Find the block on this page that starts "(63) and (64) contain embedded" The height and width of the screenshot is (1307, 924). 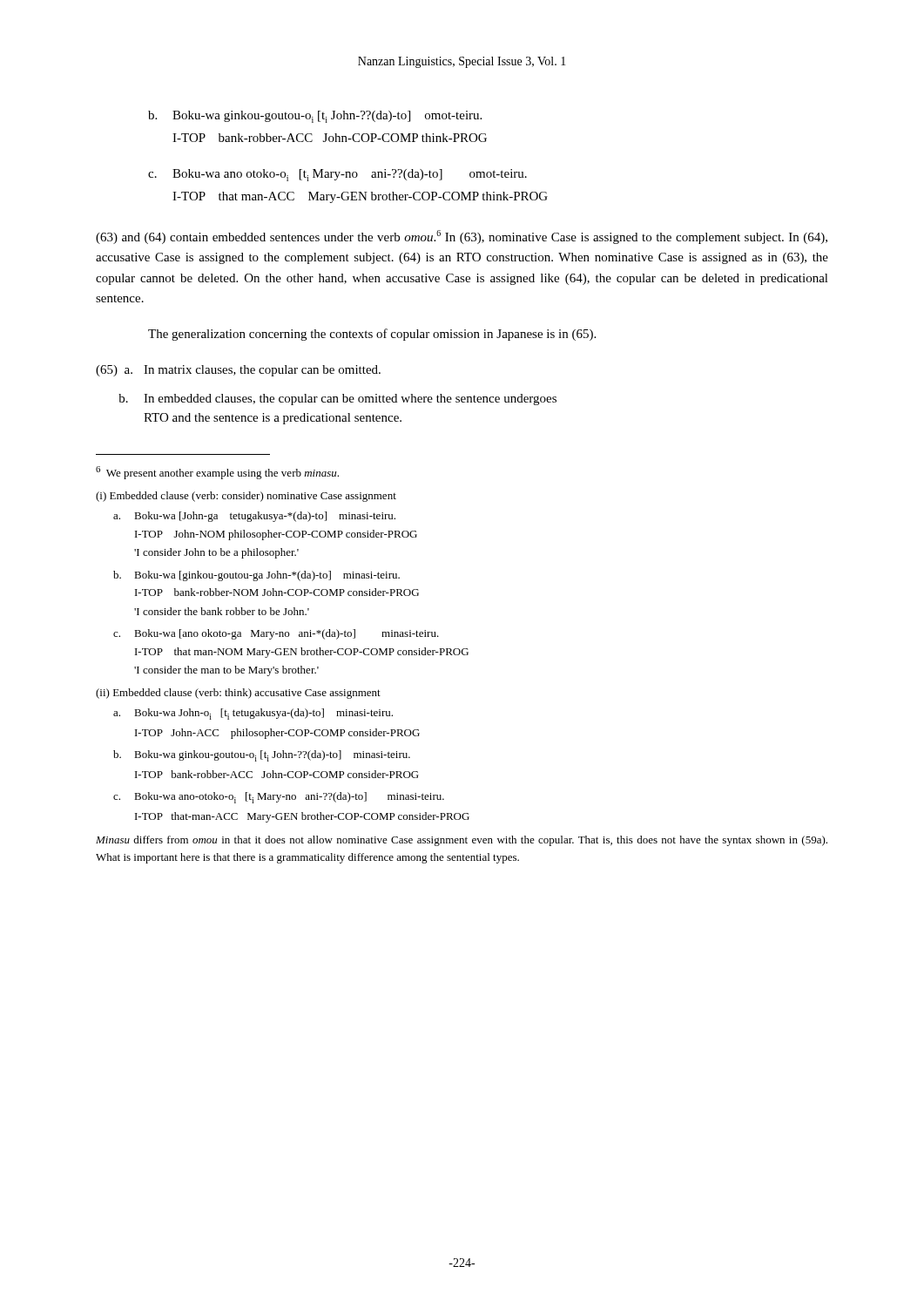pos(462,267)
